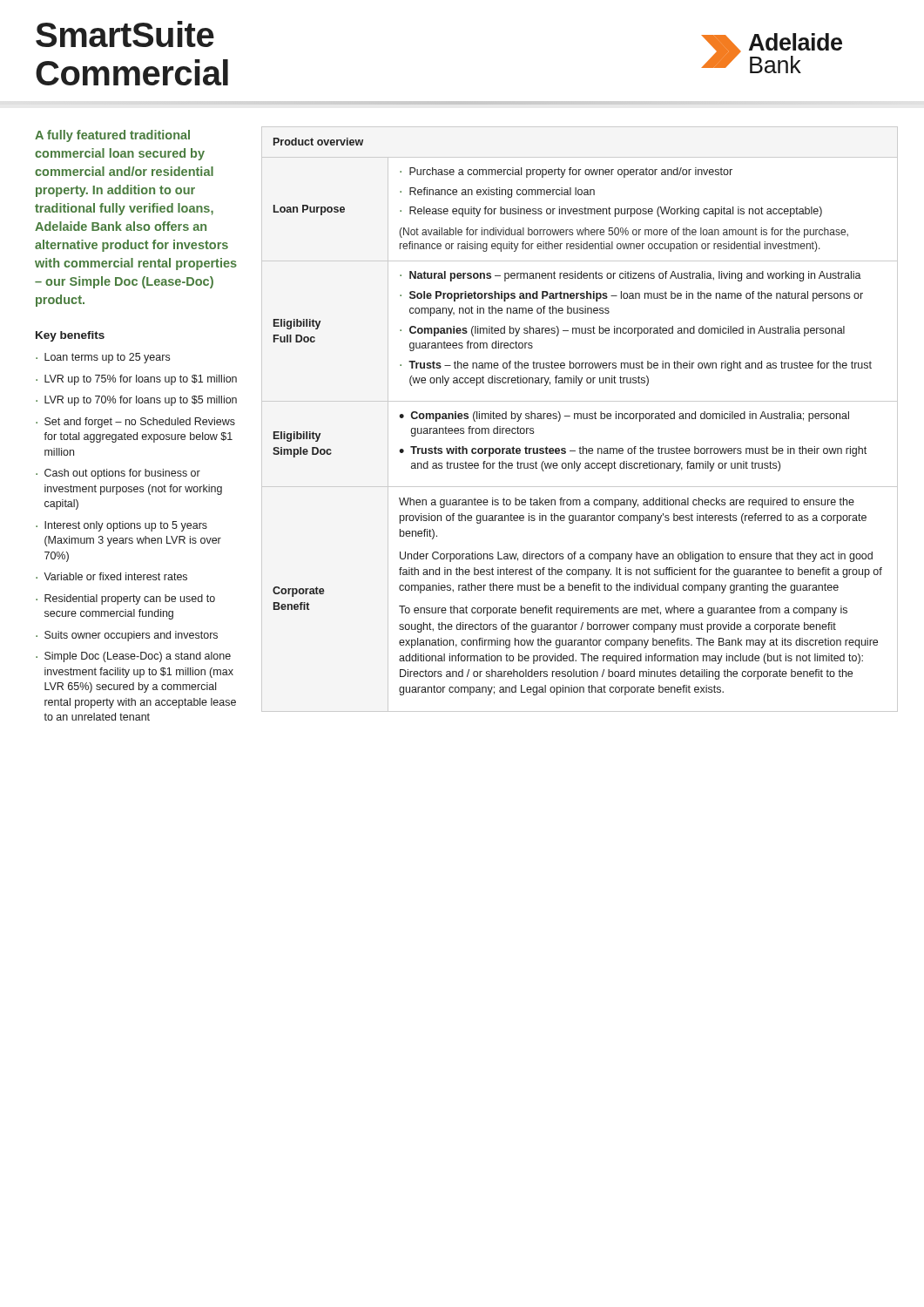Locate the table
Viewport: 924px width, 1307px height.
click(580, 419)
